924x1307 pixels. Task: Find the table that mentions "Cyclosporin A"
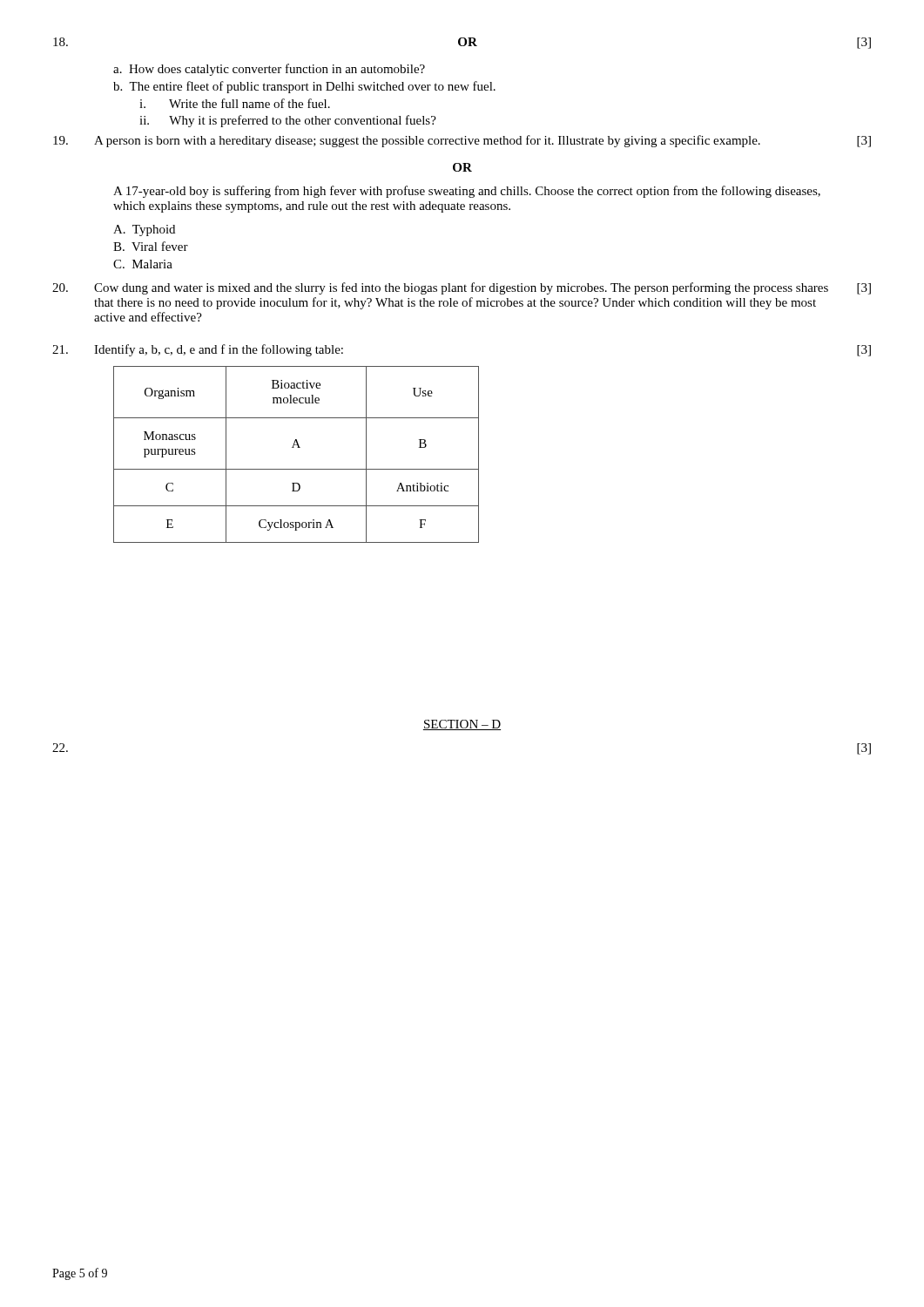296,454
